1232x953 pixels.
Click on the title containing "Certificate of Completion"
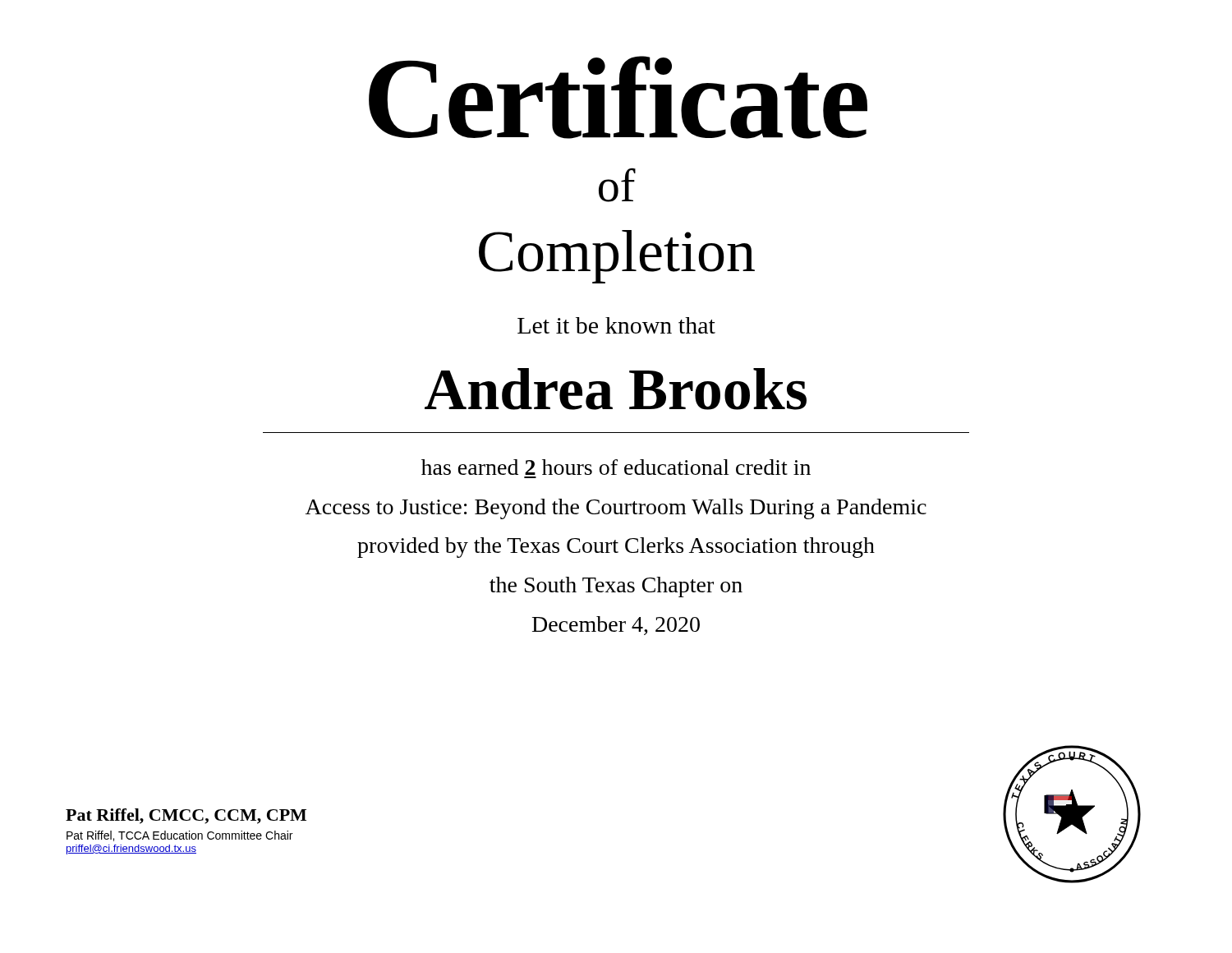[x=616, y=161]
